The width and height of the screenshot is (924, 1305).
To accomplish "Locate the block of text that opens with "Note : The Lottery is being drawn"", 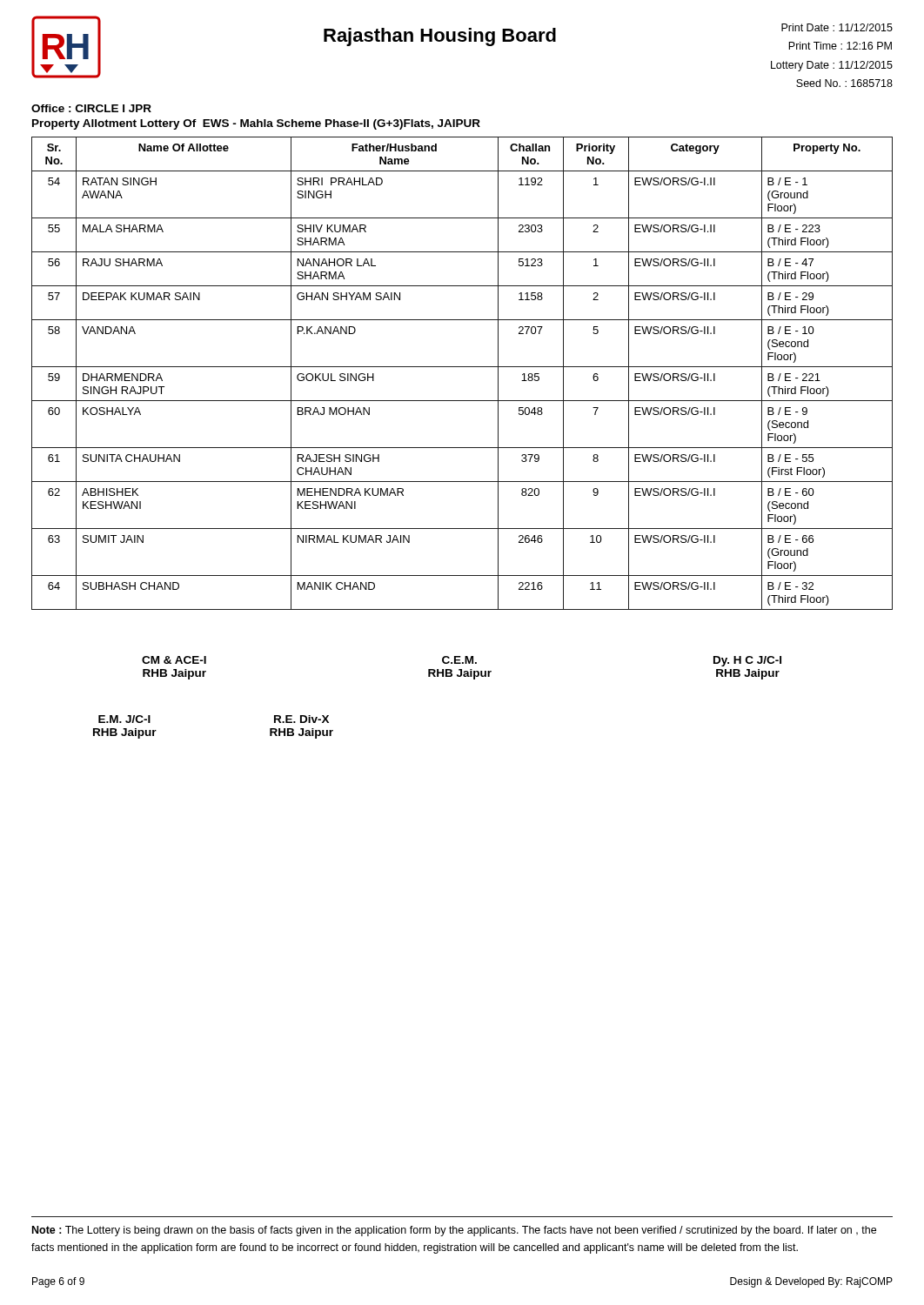I will [x=454, y=1239].
